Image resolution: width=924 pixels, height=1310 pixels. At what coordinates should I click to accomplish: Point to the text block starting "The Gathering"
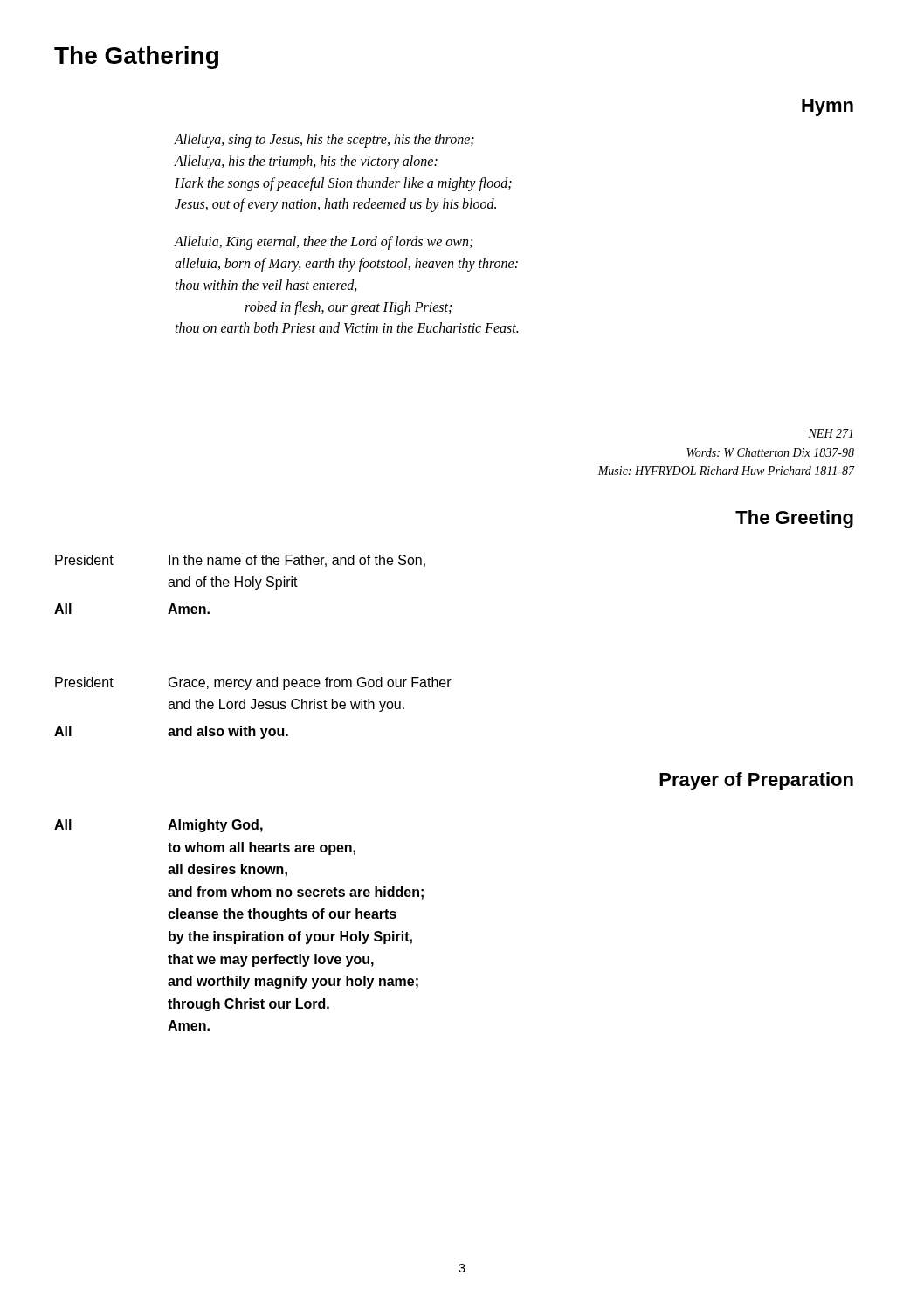pyautogui.click(x=137, y=55)
